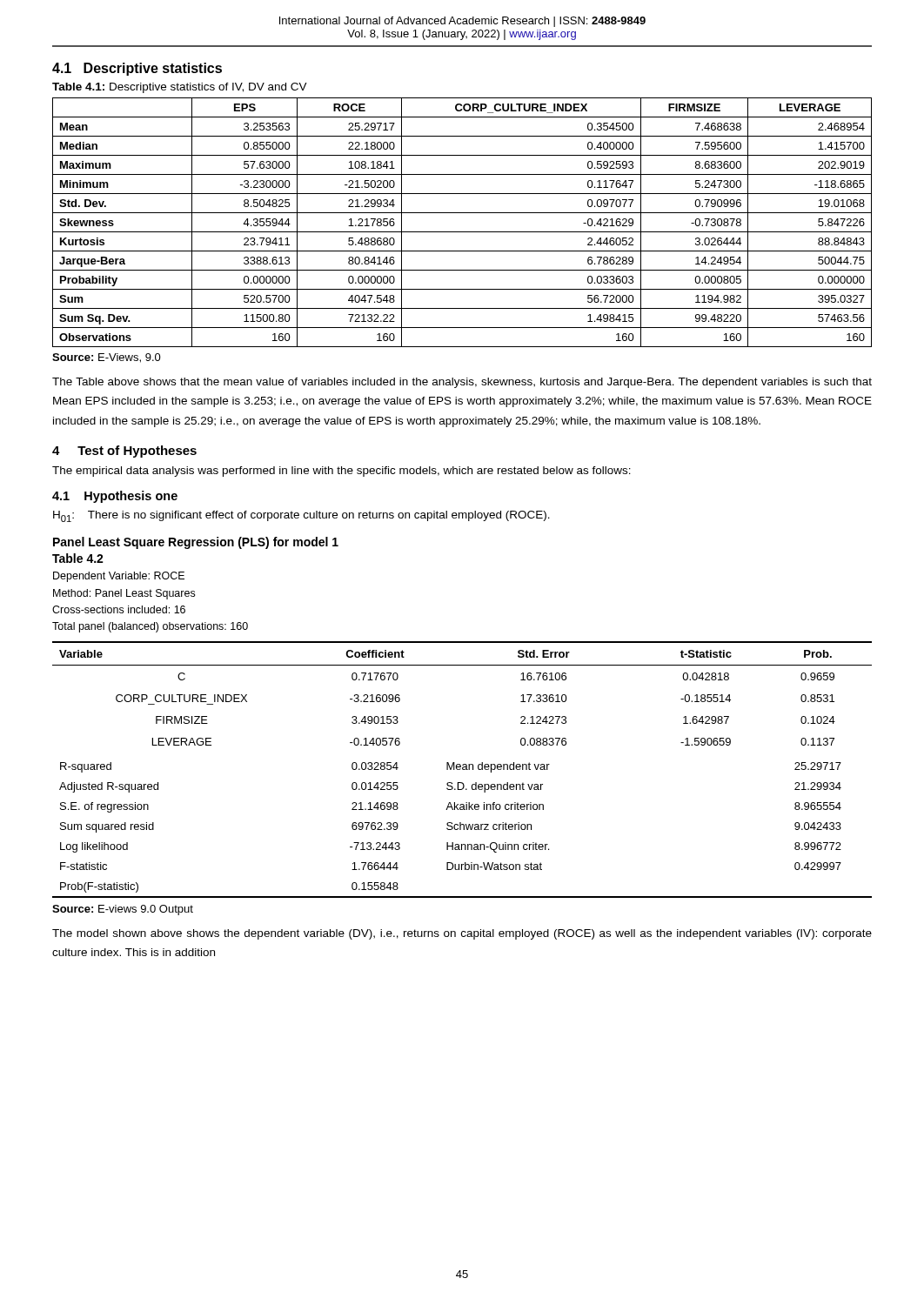Find the text block with the text "The model shown above"
This screenshot has height=1305, width=924.
[x=462, y=943]
